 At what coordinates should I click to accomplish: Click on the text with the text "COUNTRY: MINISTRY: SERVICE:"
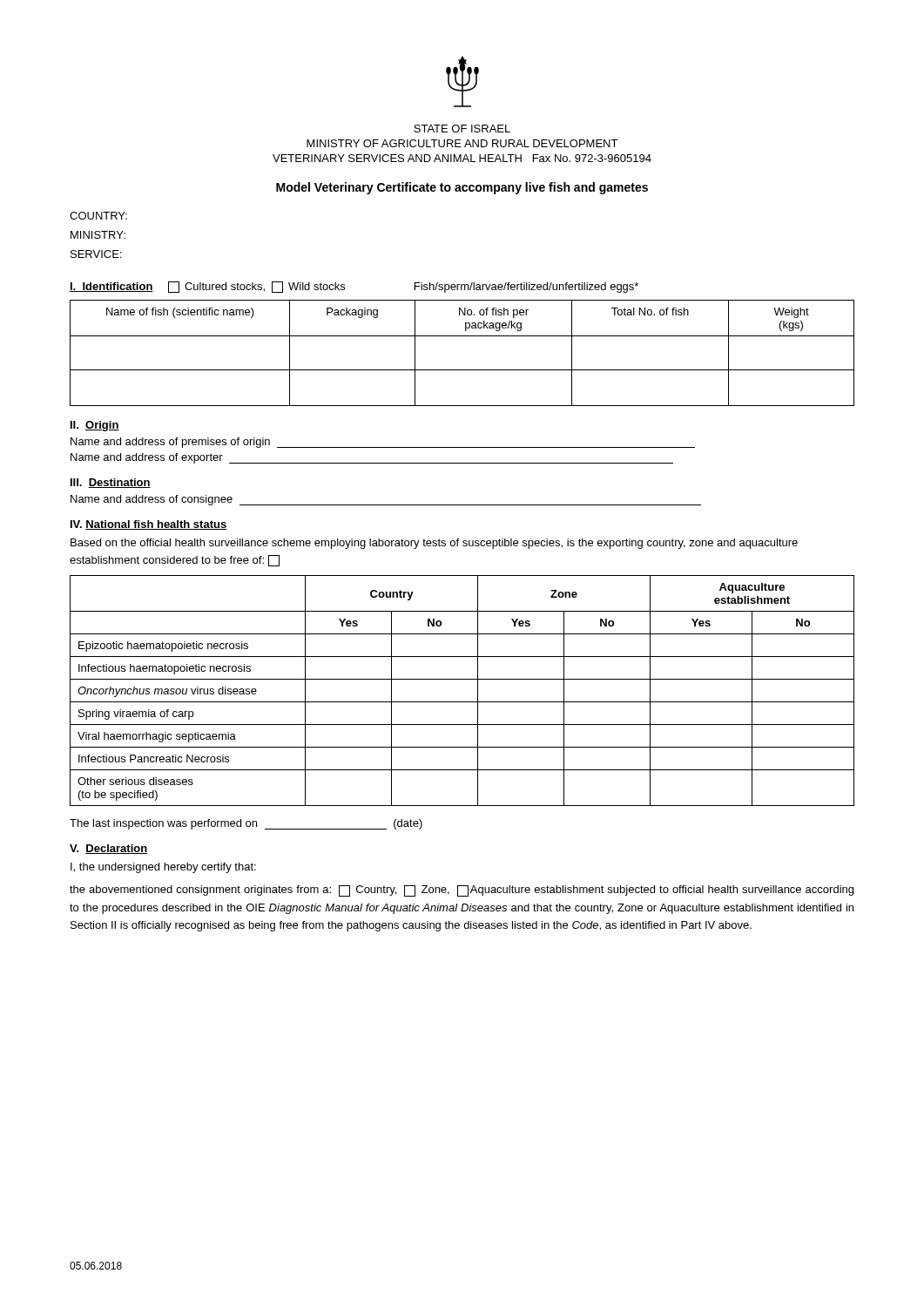99,235
